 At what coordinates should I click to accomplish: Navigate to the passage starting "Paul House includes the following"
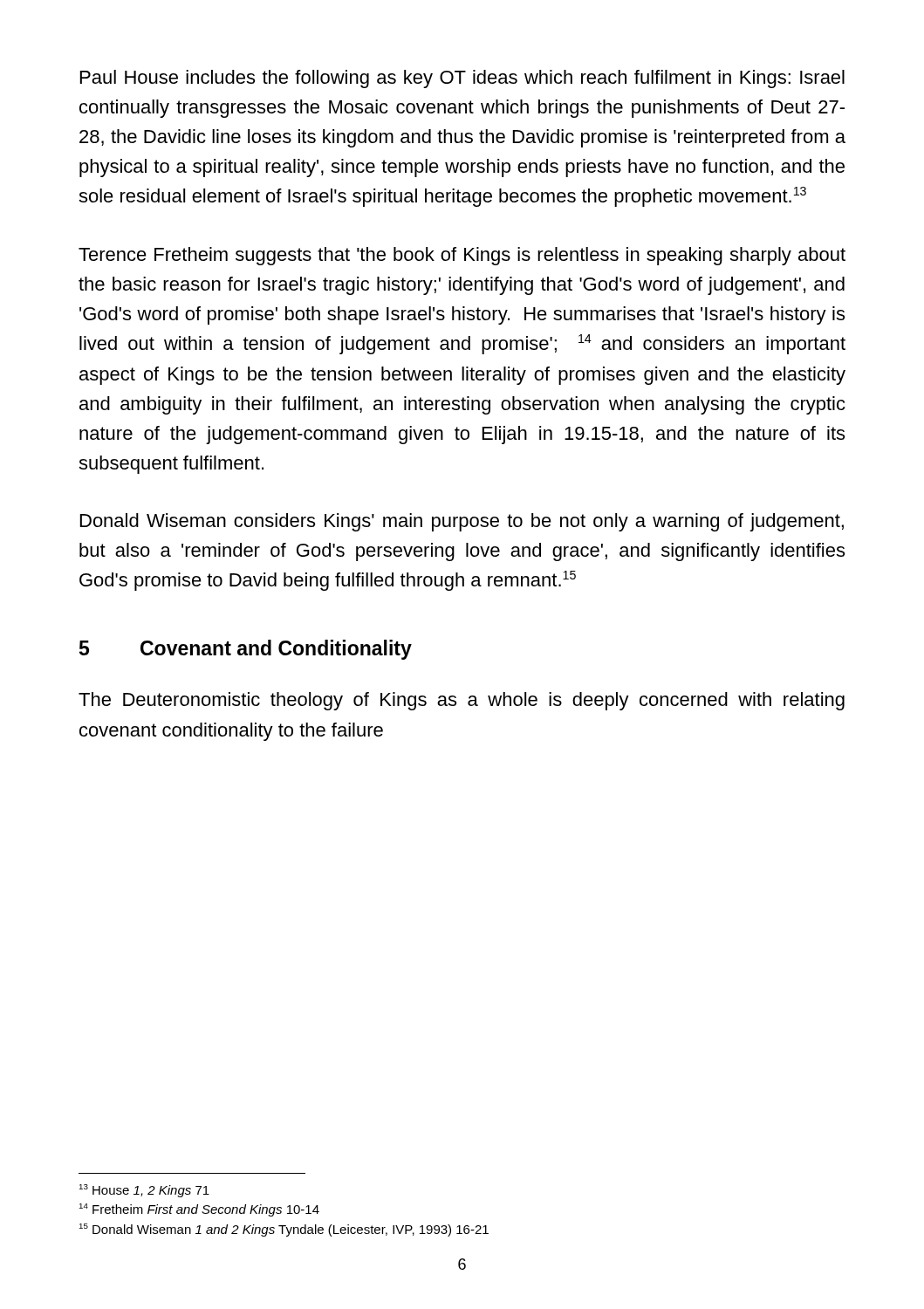point(462,137)
